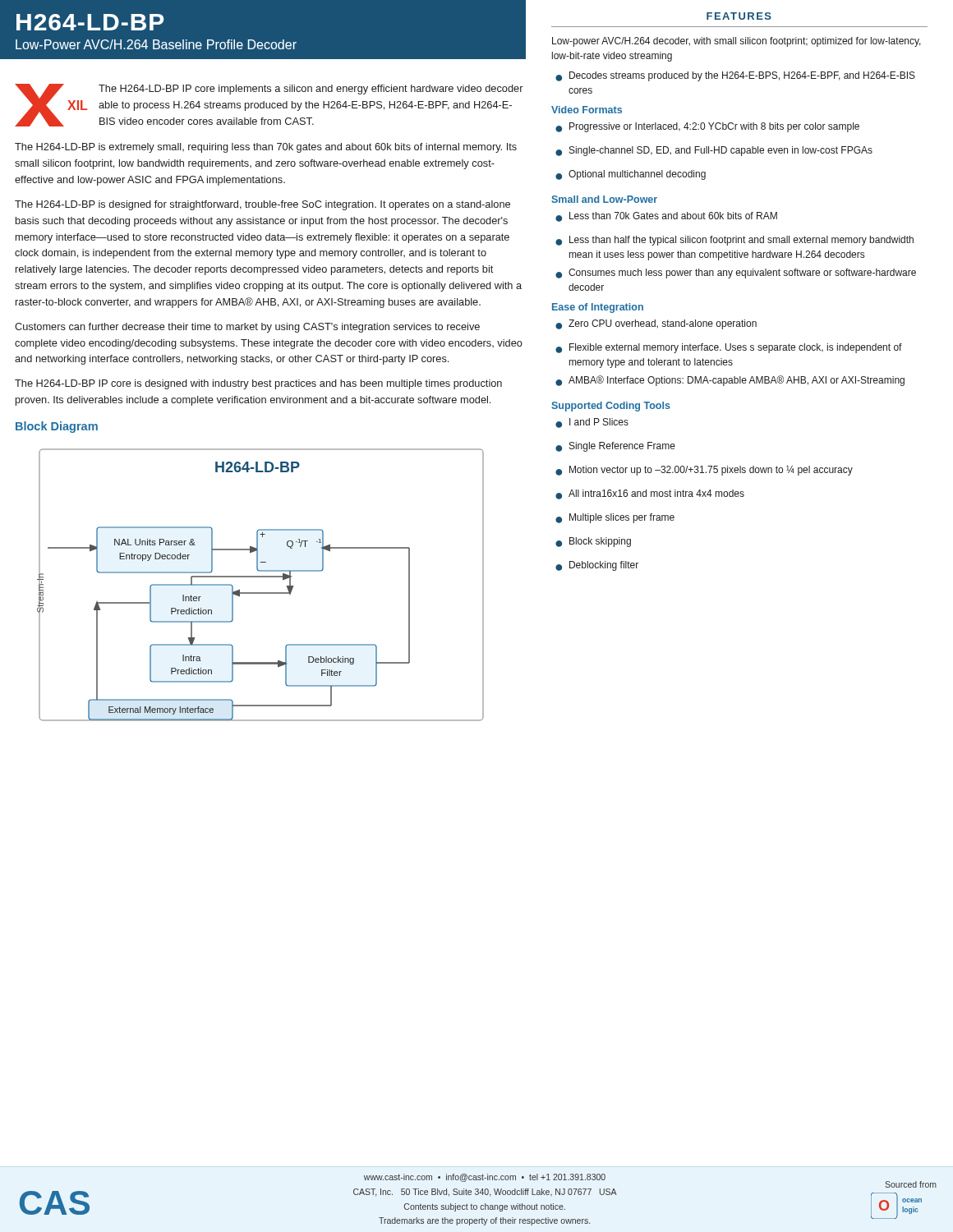Locate the block starting "Block Diagram"
Viewport: 953px width, 1232px height.
click(x=57, y=426)
